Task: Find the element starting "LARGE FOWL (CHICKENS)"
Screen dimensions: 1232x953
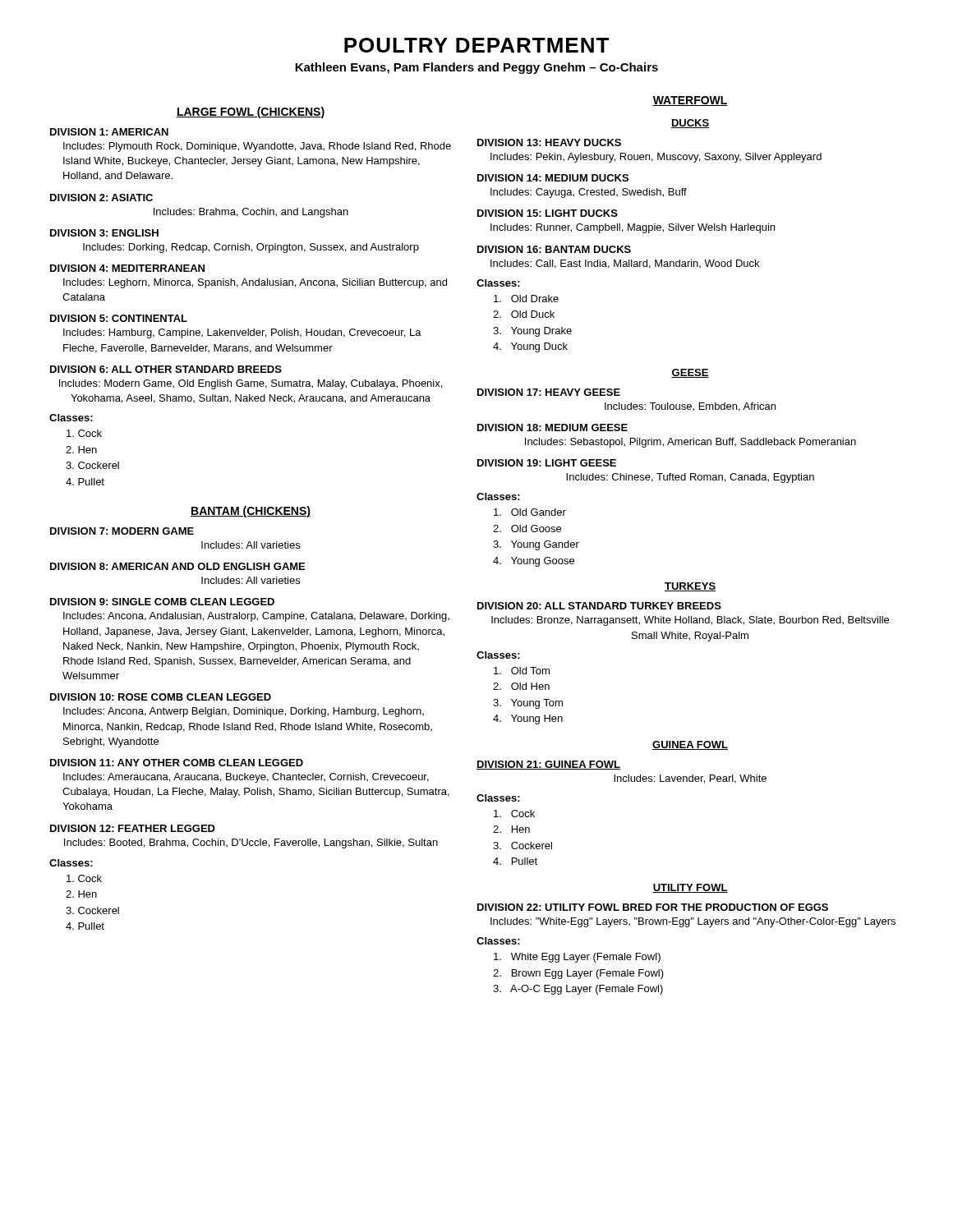Action: [251, 112]
